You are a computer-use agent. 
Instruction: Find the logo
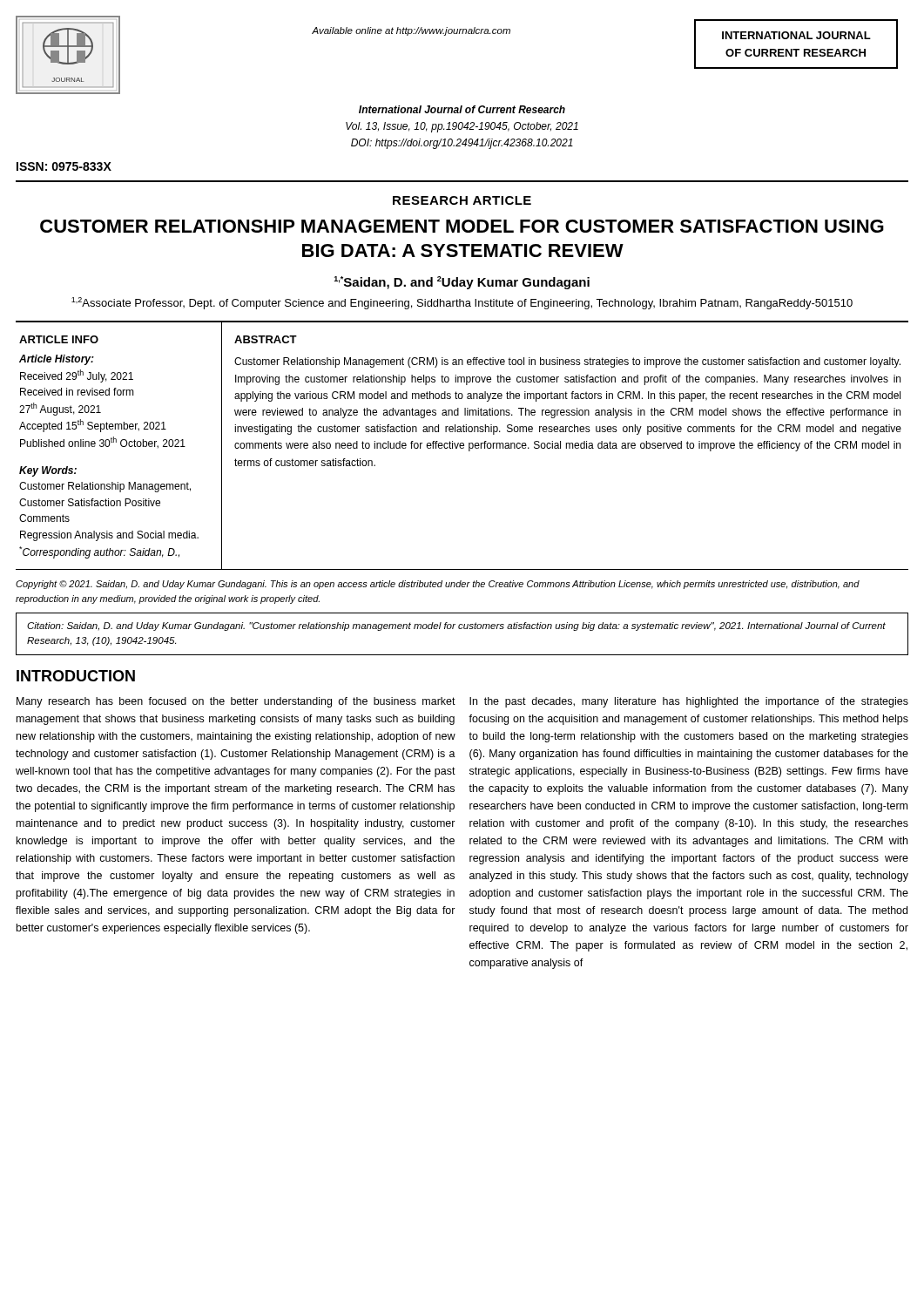pos(72,56)
